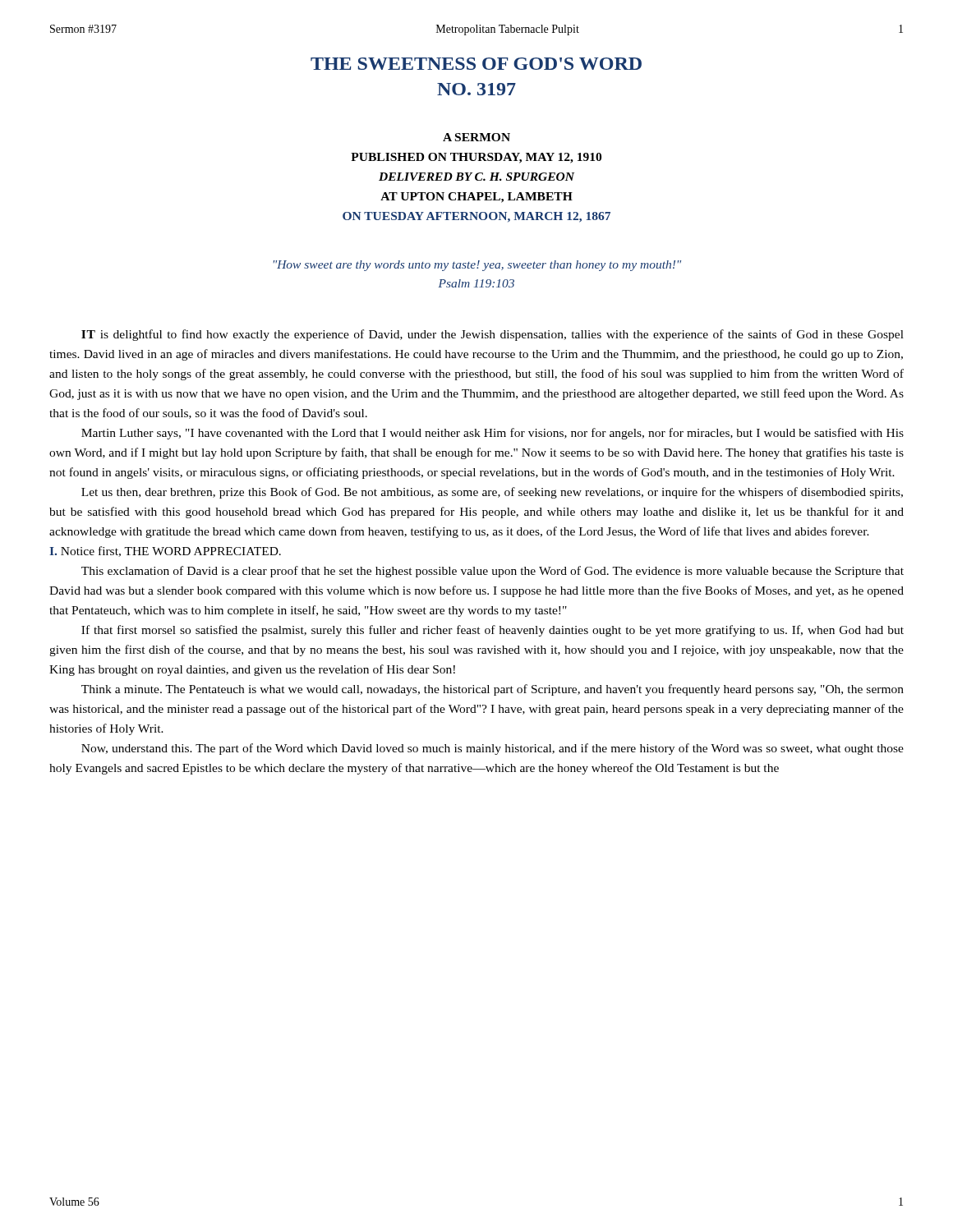Click the passage that begins "IT is delightful to"
The width and height of the screenshot is (953, 1232).
point(476,373)
